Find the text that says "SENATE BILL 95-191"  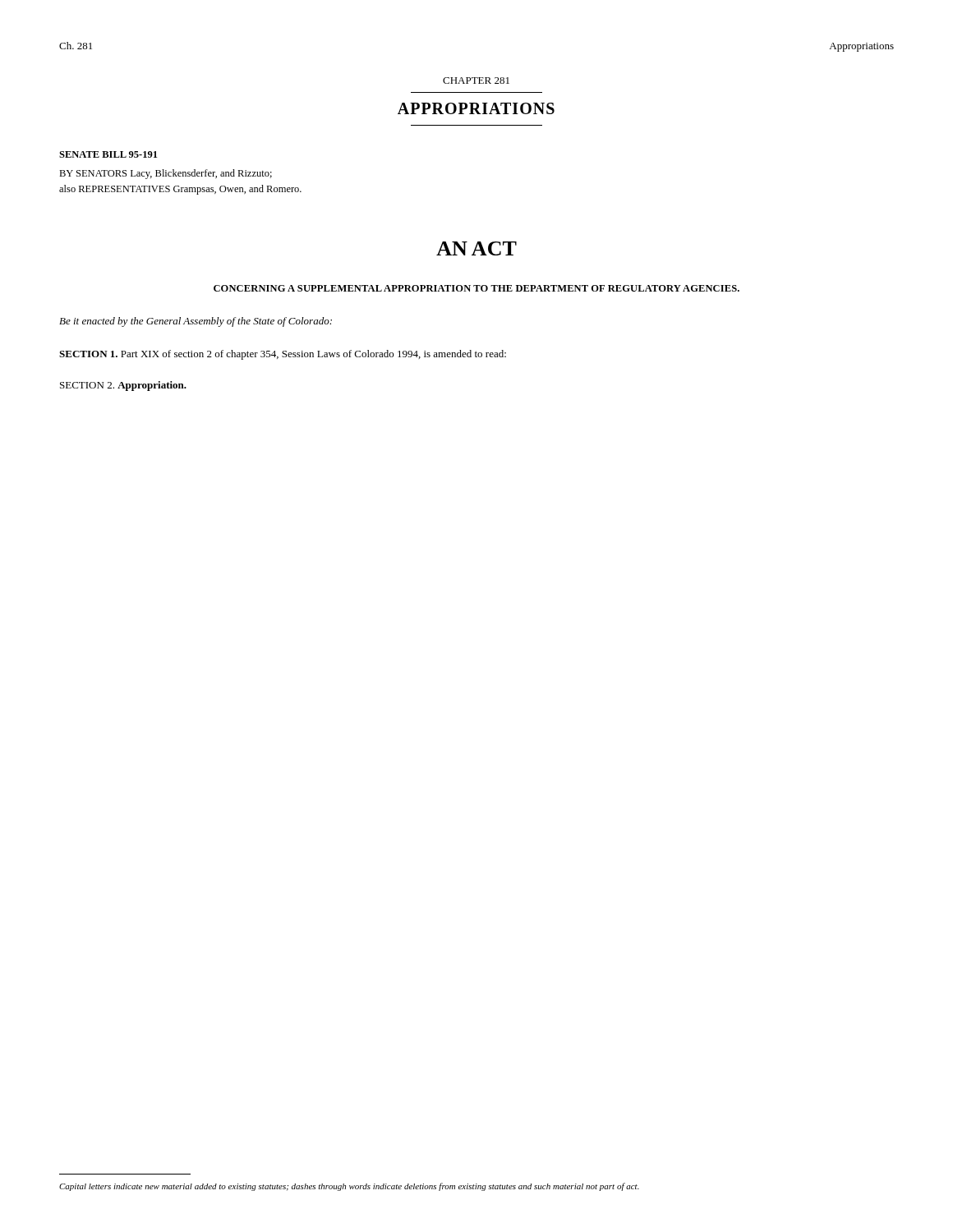(108, 154)
